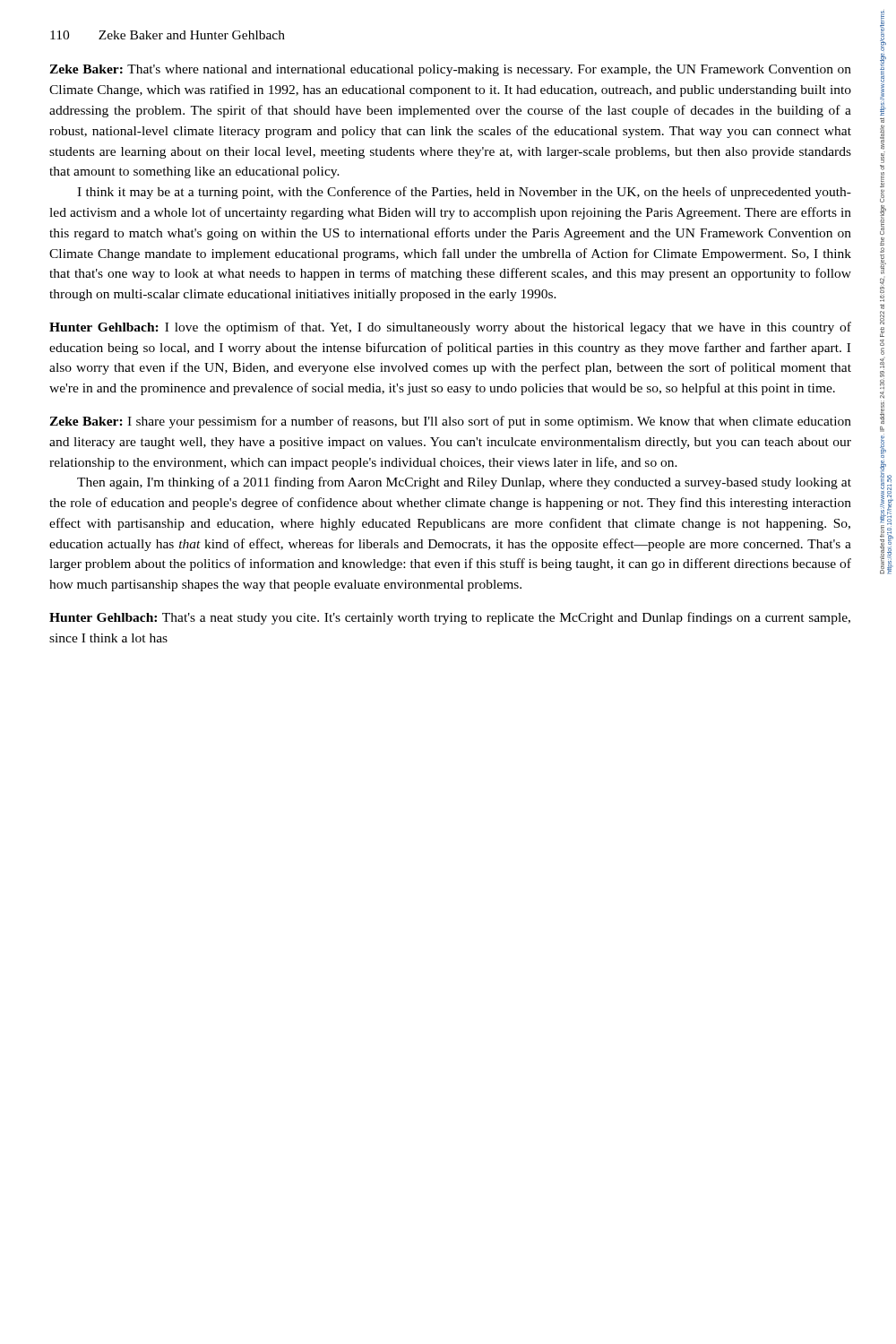The height and width of the screenshot is (1344, 896).
Task: Locate the block of text that opens with "Hunter Gehlbach: That's a neat study you cite."
Action: (x=450, y=628)
